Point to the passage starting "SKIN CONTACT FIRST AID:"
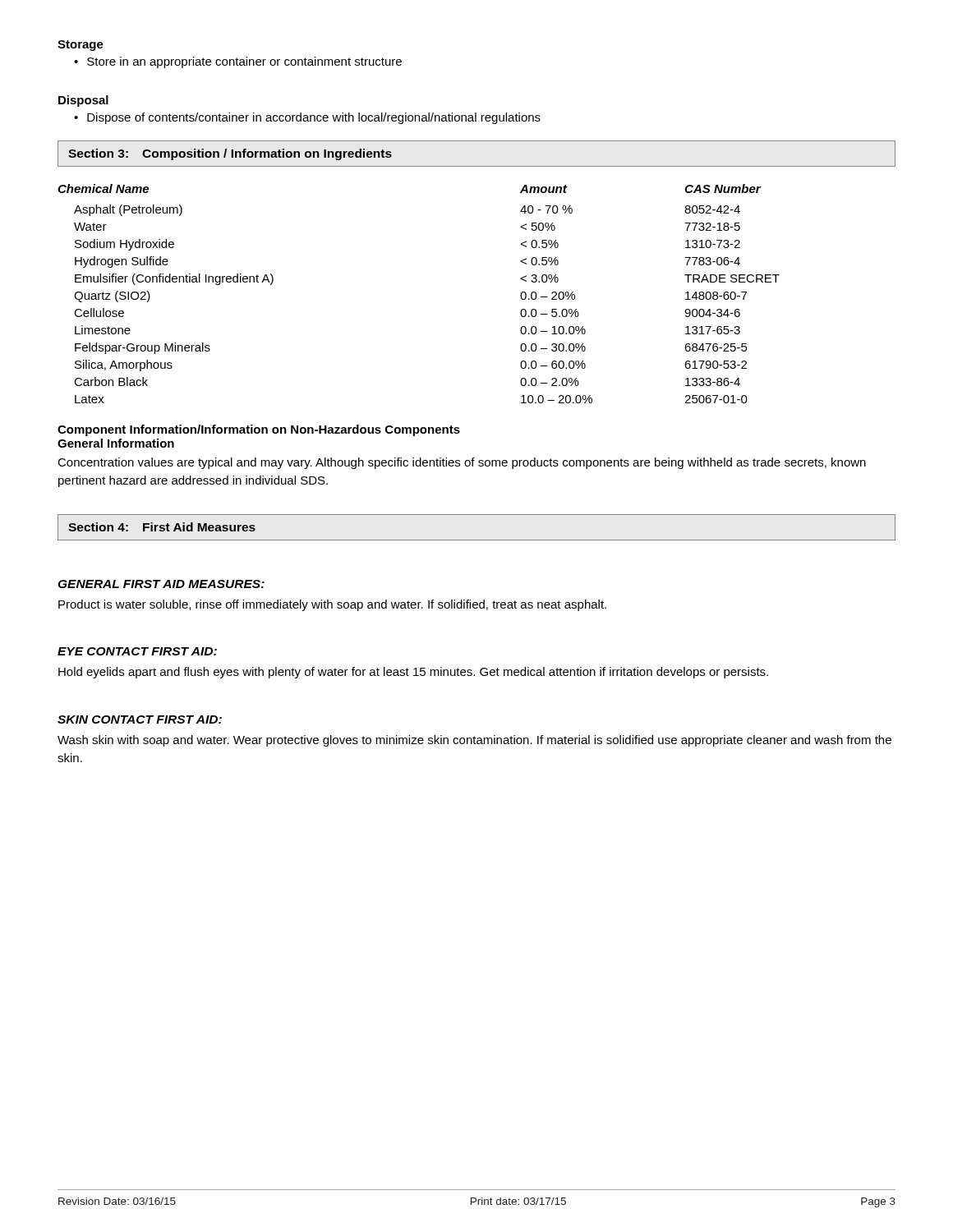The image size is (953, 1232). tap(140, 719)
